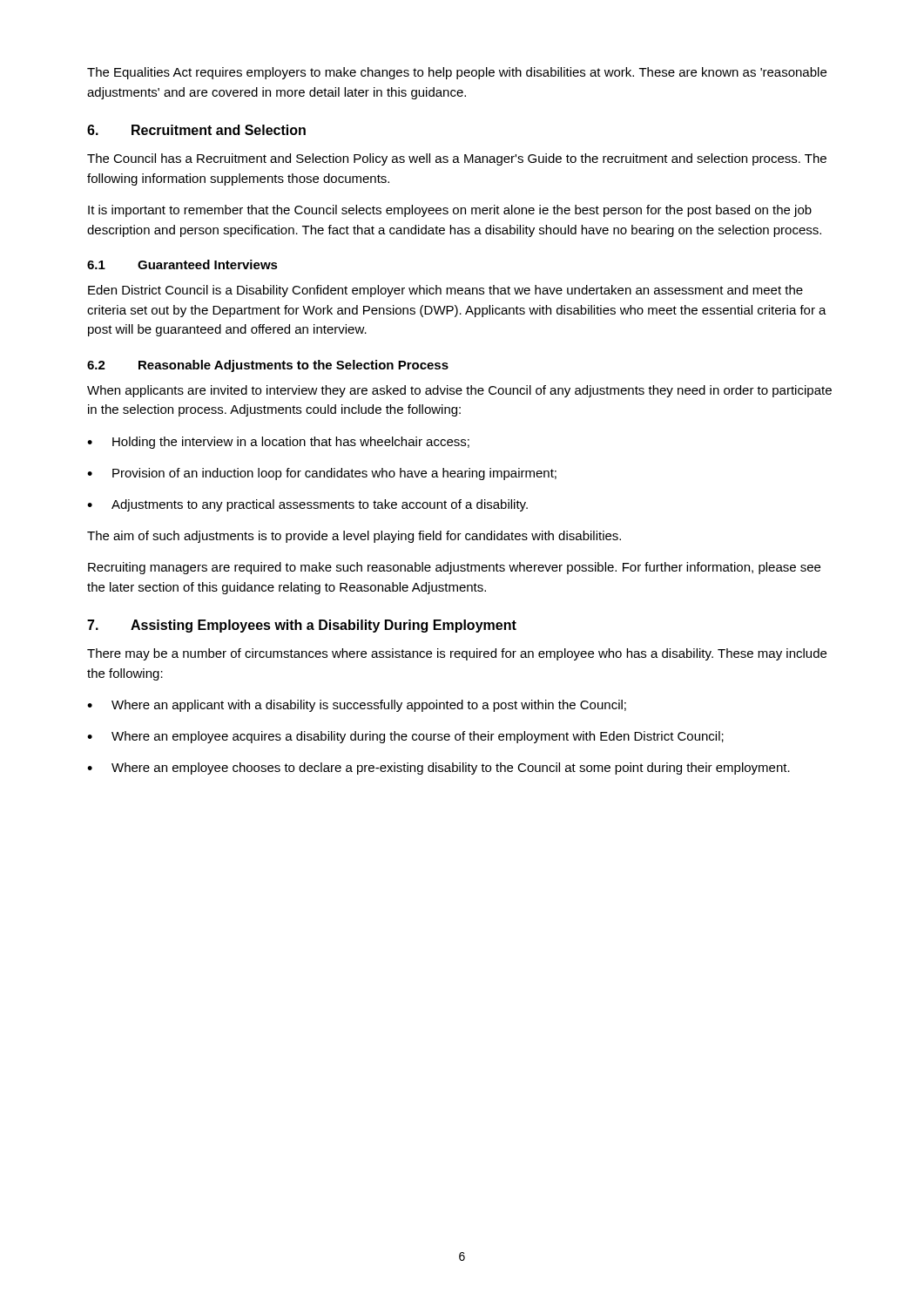924x1307 pixels.
Task: Find the block on this page that starts "When applicants are invited"
Action: pyautogui.click(x=460, y=399)
